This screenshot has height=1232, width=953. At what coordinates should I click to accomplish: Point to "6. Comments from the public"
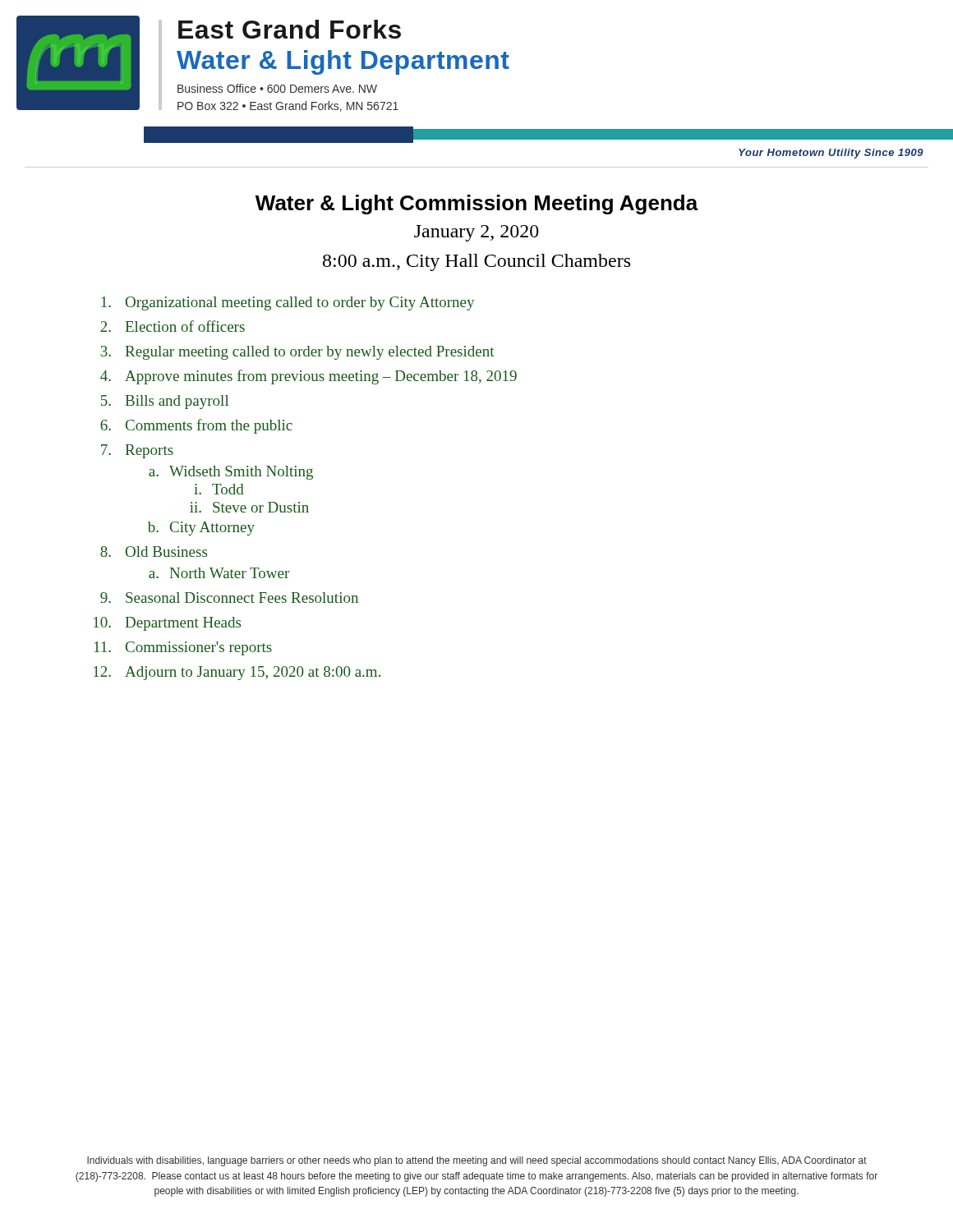(x=196, y=426)
